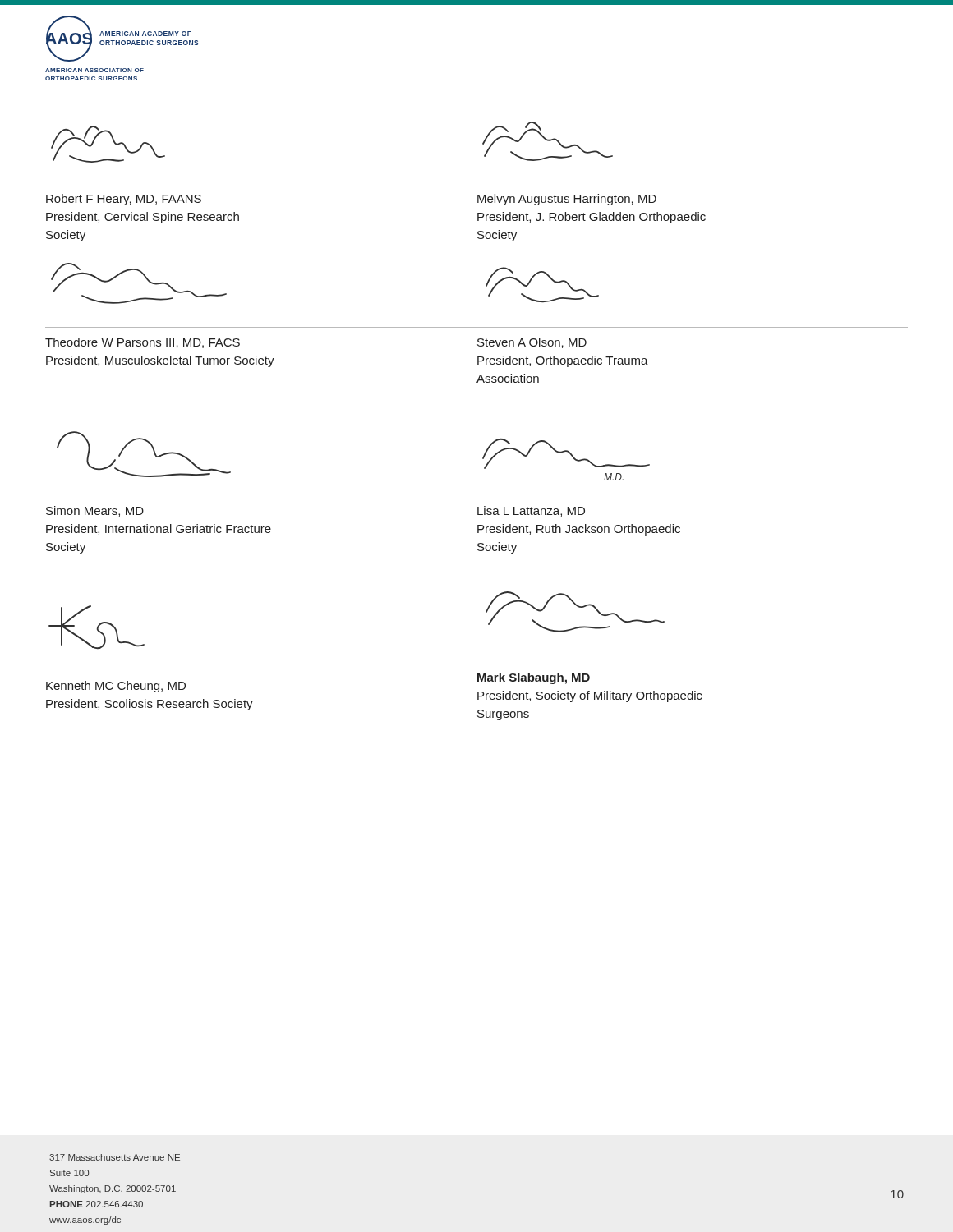The height and width of the screenshot is (1232, 953).
Task: Find the block on this page that starts "Steven A Olson, MD"
Action: point(608,360)
